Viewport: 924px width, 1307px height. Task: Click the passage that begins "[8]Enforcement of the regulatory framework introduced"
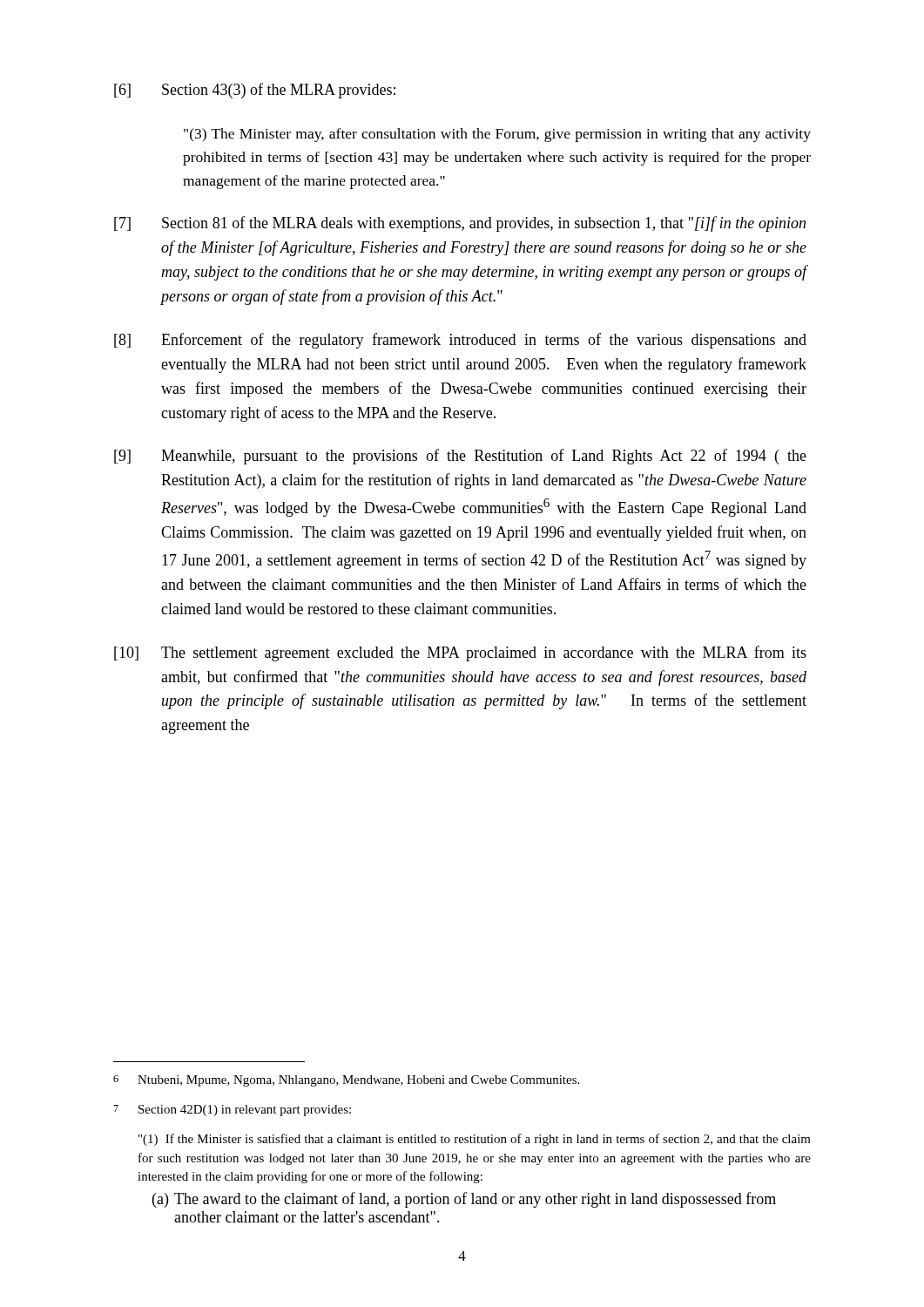pos(460,377)
